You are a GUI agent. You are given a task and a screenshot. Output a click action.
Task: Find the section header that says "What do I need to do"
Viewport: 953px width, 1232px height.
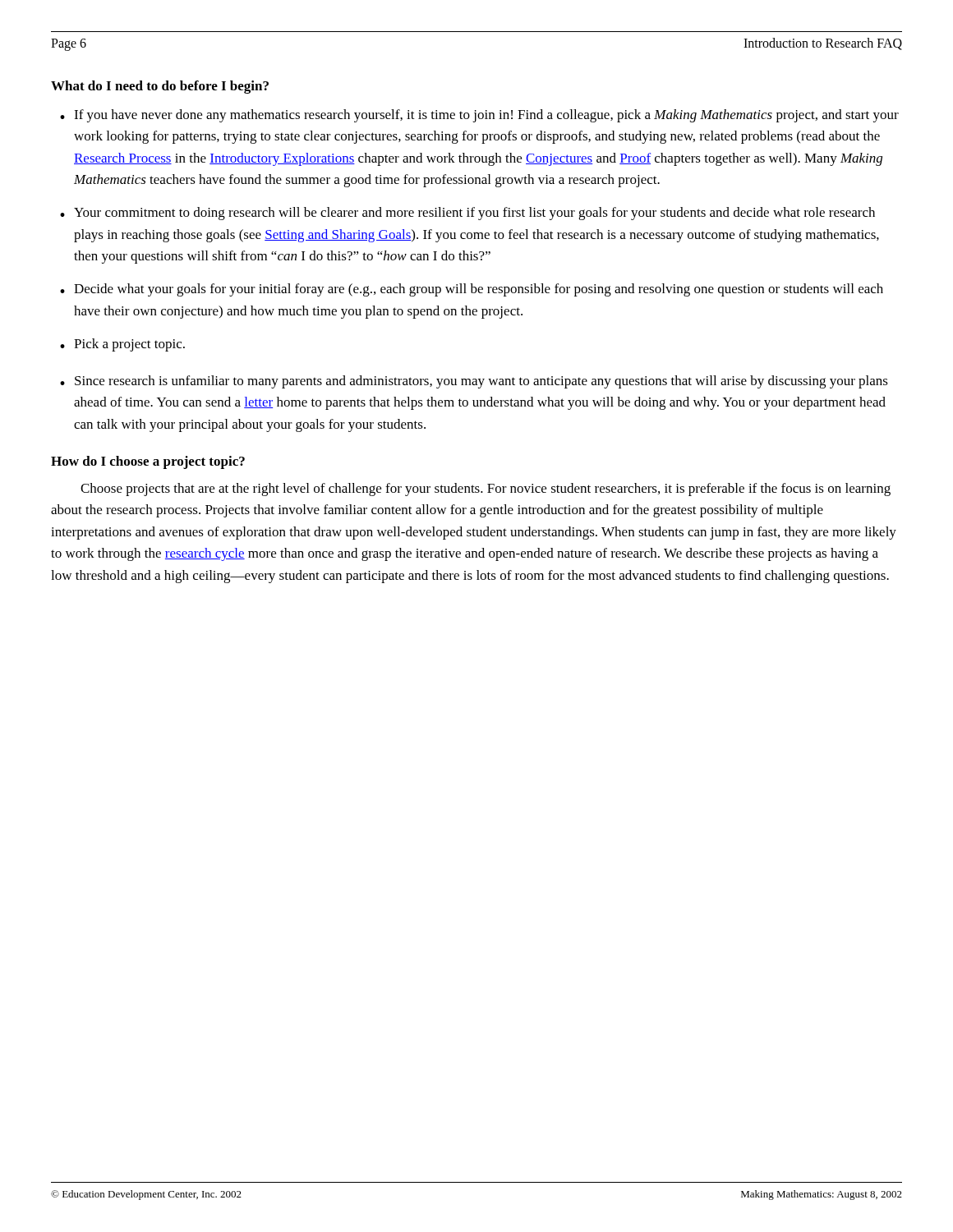coord(160,86)
